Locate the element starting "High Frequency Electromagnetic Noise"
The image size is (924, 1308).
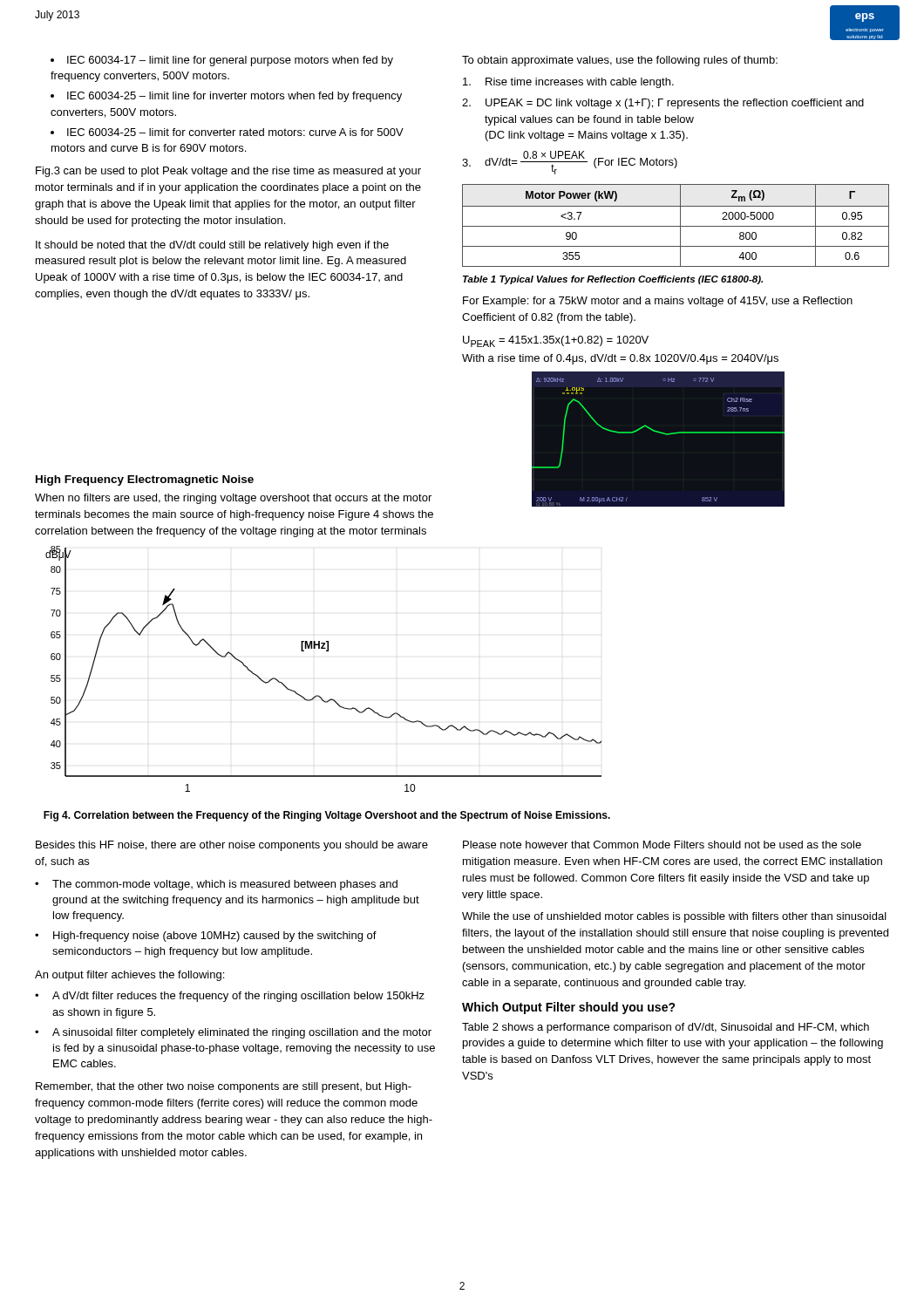(x=144, y=479)
